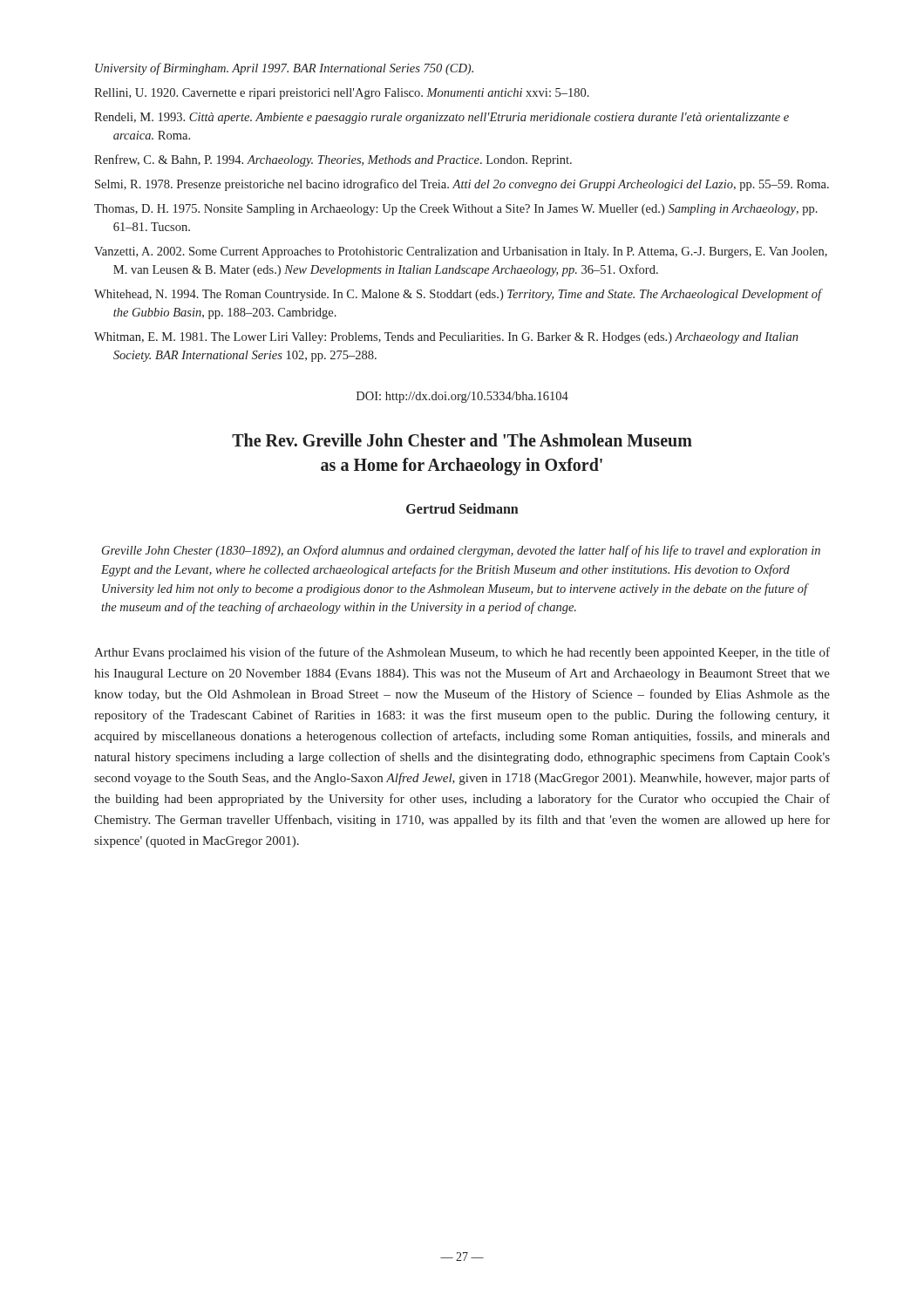This screenshot has height=1308, width=924.
Task: Find the text block that reads "University of Birmingham. April 1997. BAR International"
Action: [x=284, y=68]
